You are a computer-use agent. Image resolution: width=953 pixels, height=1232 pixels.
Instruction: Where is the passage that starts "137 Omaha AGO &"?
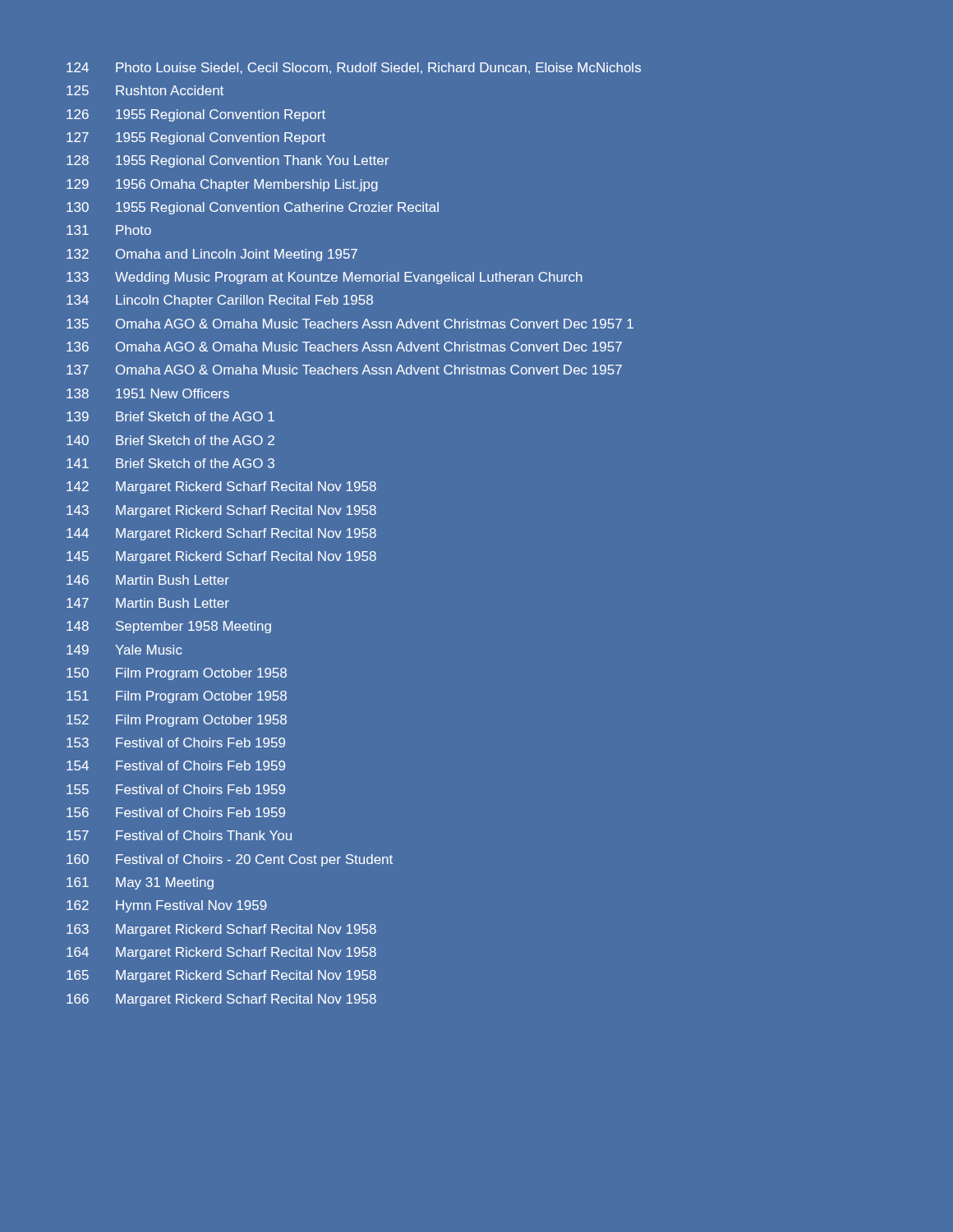344,371
